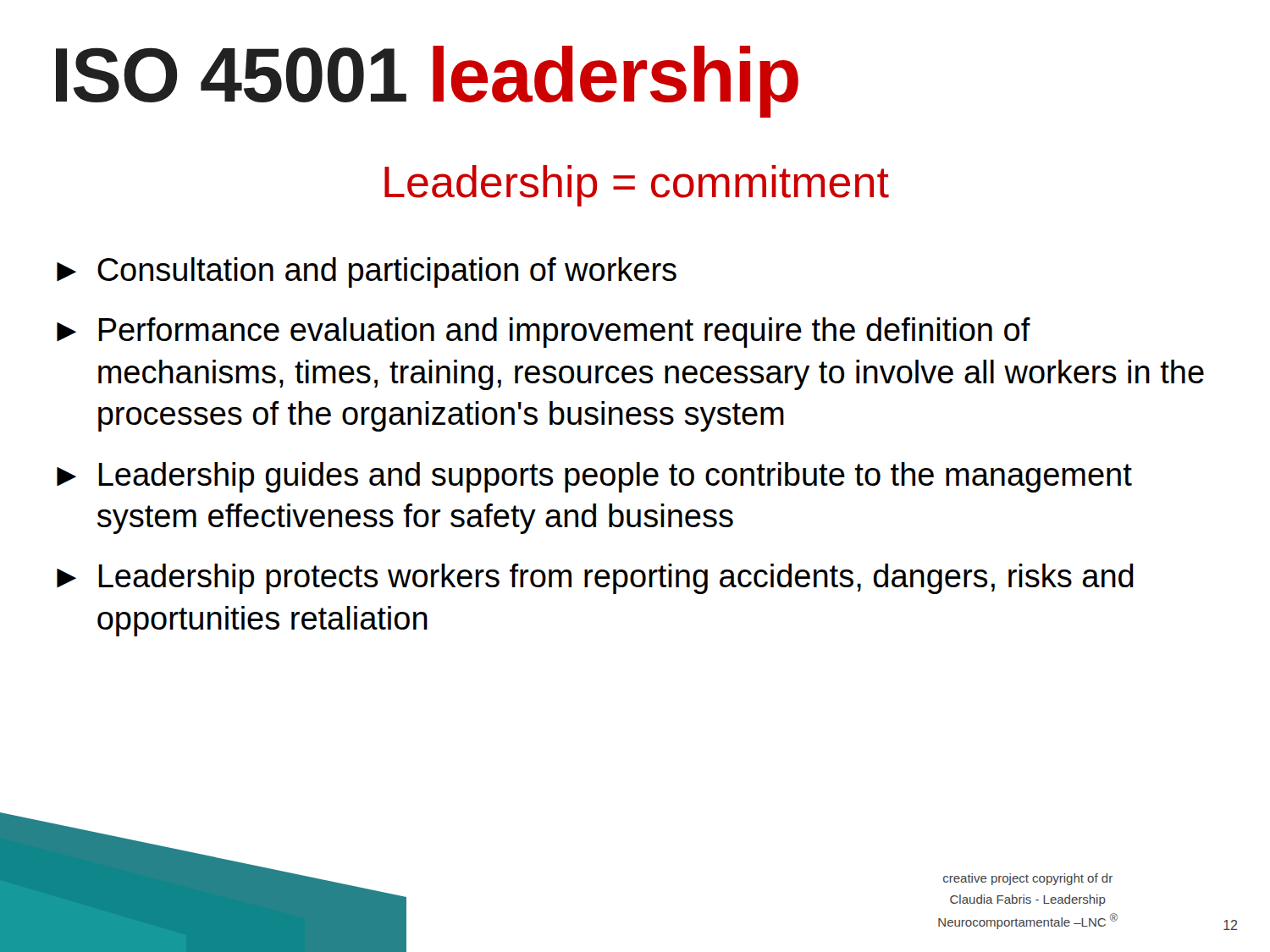
Task: Select the title with the text "ISO 45001 leadership"
Action: (426, 76)
